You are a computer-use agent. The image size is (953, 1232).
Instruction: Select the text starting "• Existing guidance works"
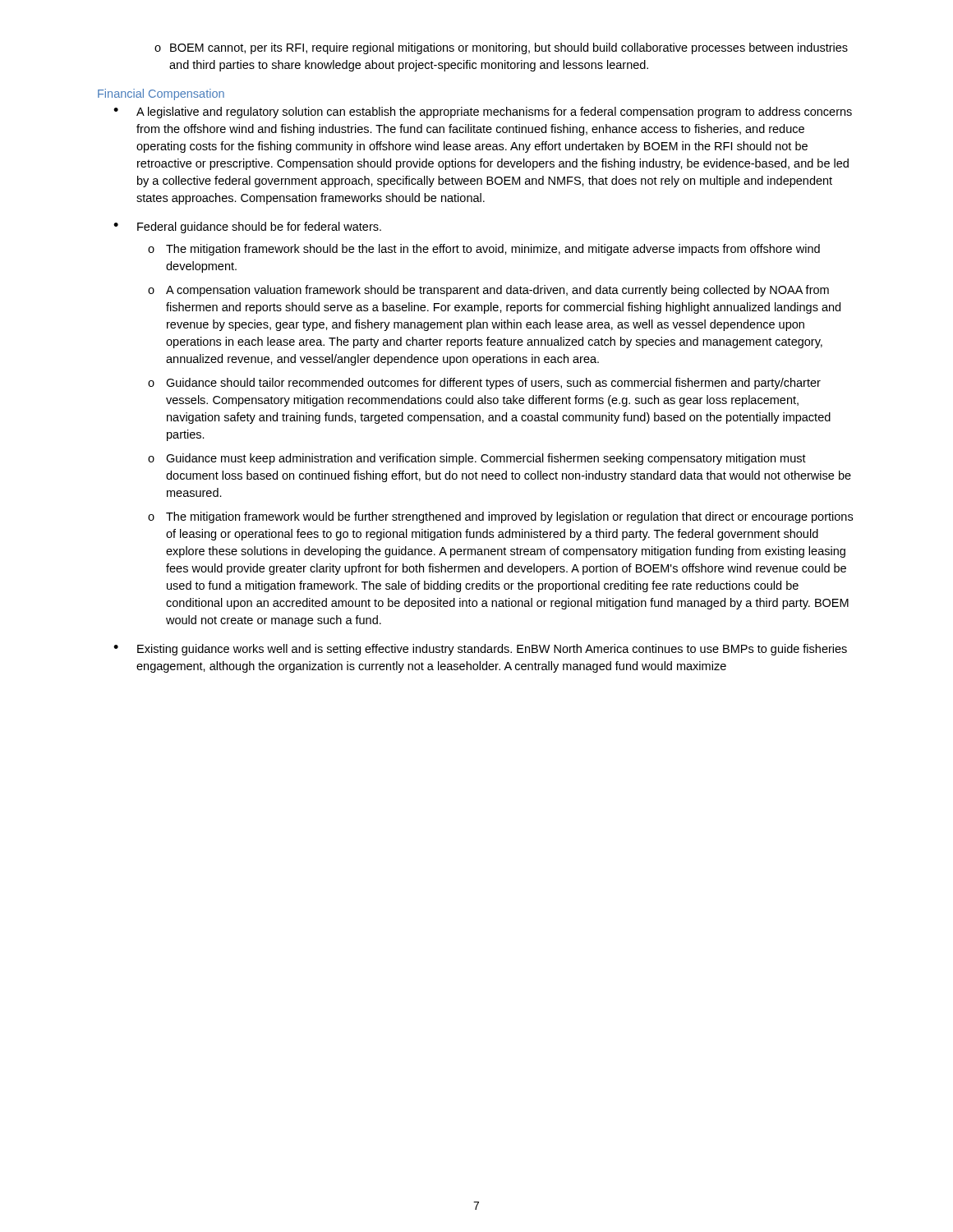pos(485,658)
